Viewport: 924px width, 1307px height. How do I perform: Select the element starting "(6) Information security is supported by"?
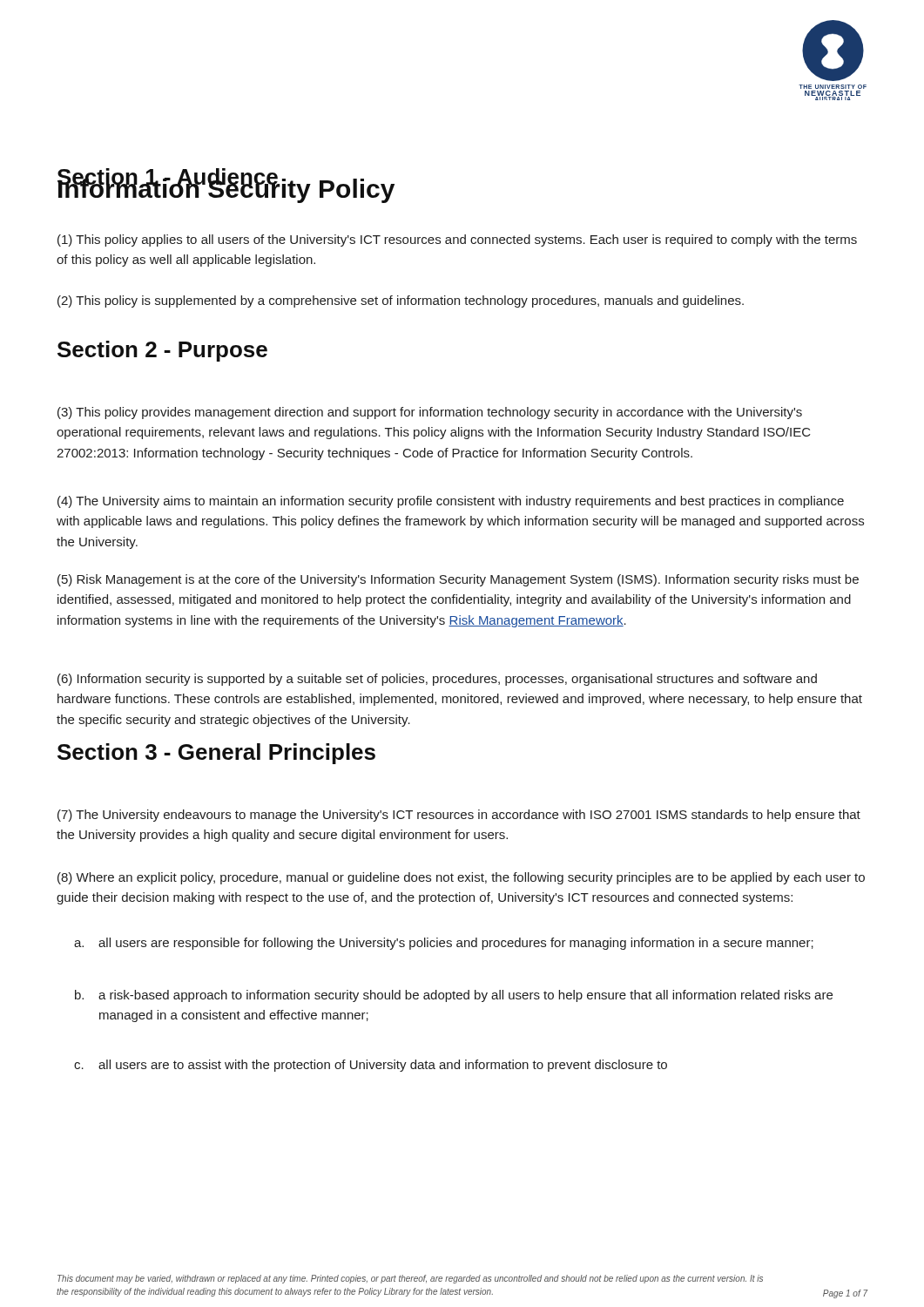[462, 699]
